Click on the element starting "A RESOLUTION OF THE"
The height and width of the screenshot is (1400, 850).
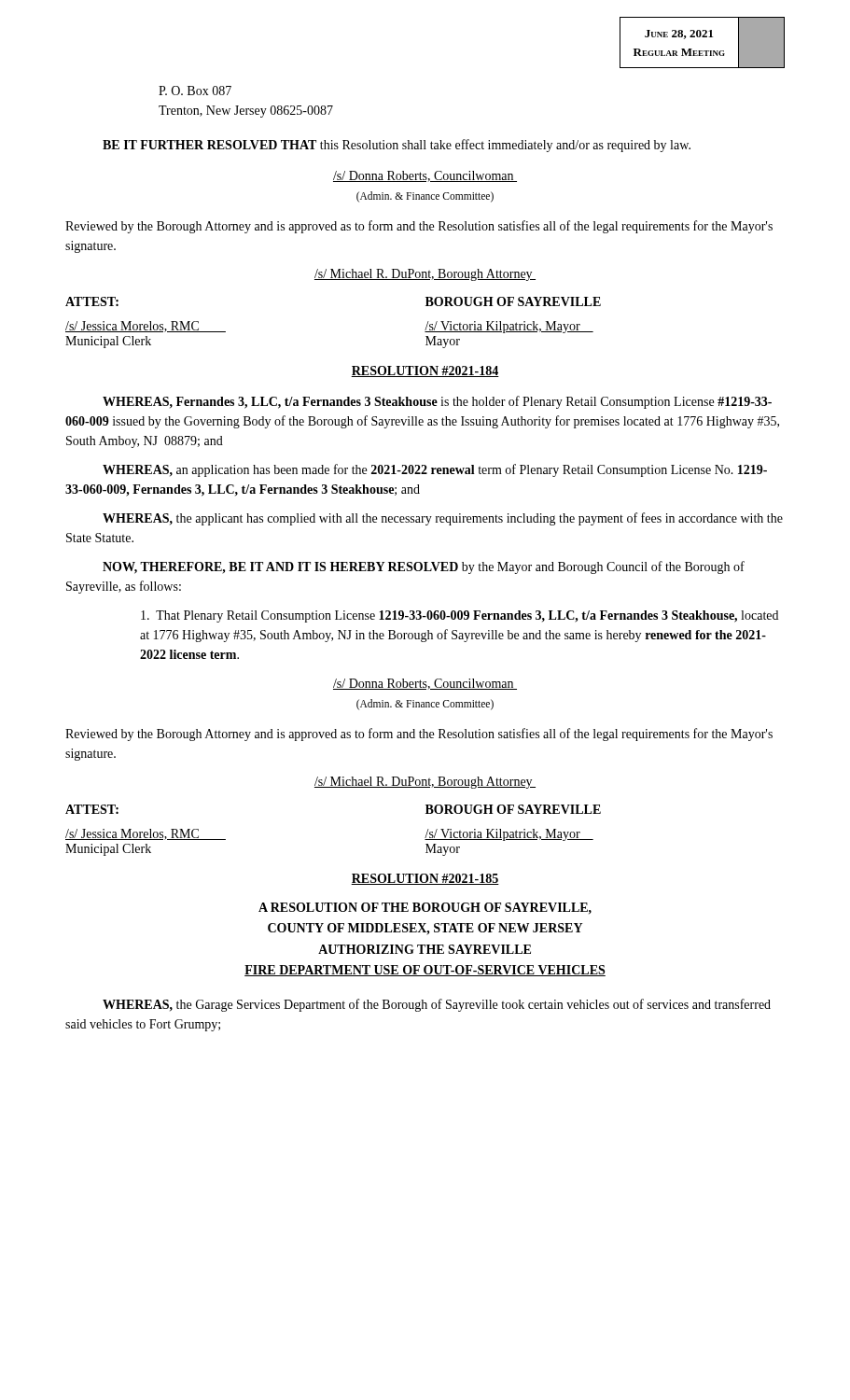pos(425,939)
